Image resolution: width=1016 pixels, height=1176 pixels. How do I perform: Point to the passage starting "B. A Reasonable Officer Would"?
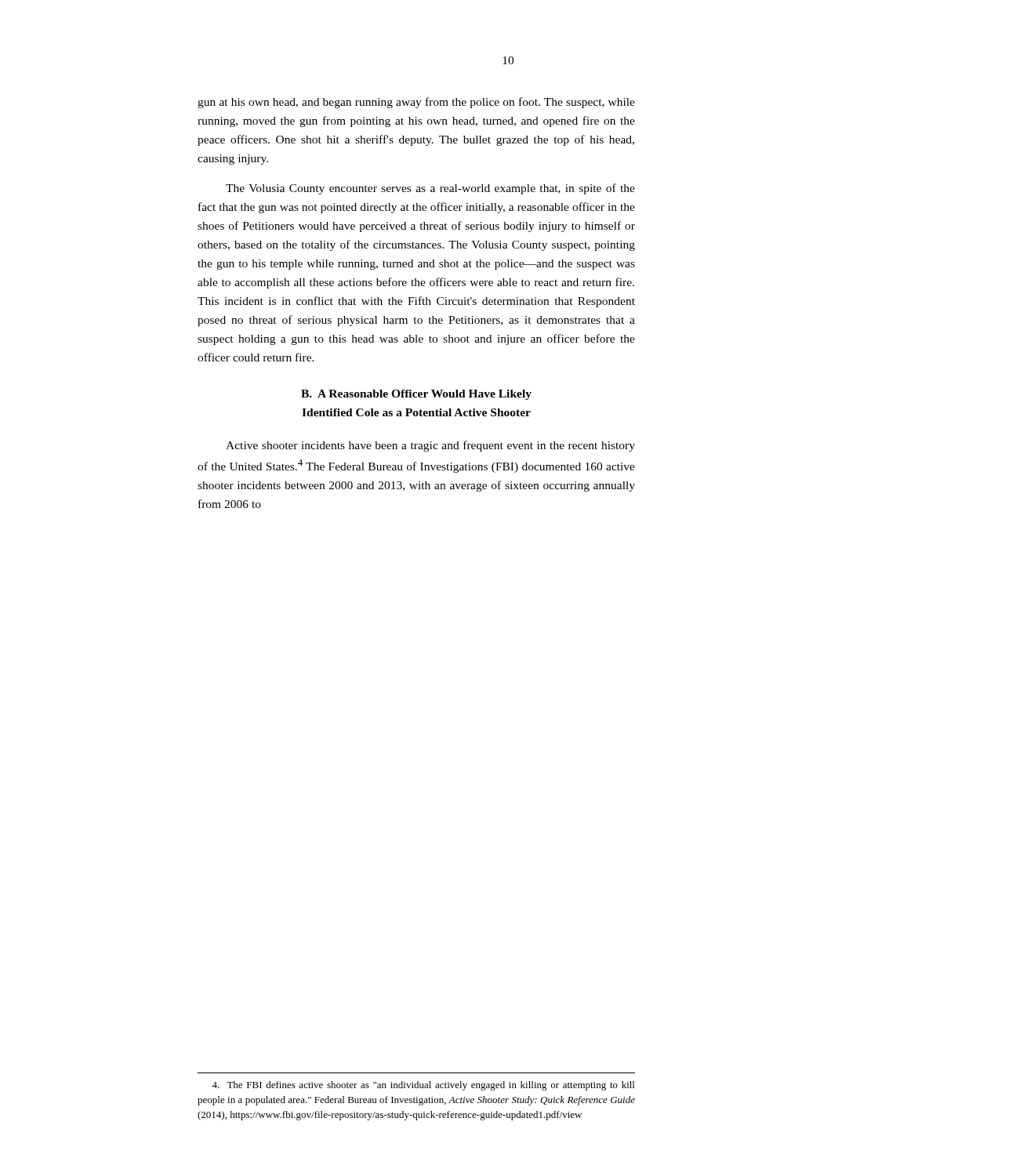tap(416, 403)
